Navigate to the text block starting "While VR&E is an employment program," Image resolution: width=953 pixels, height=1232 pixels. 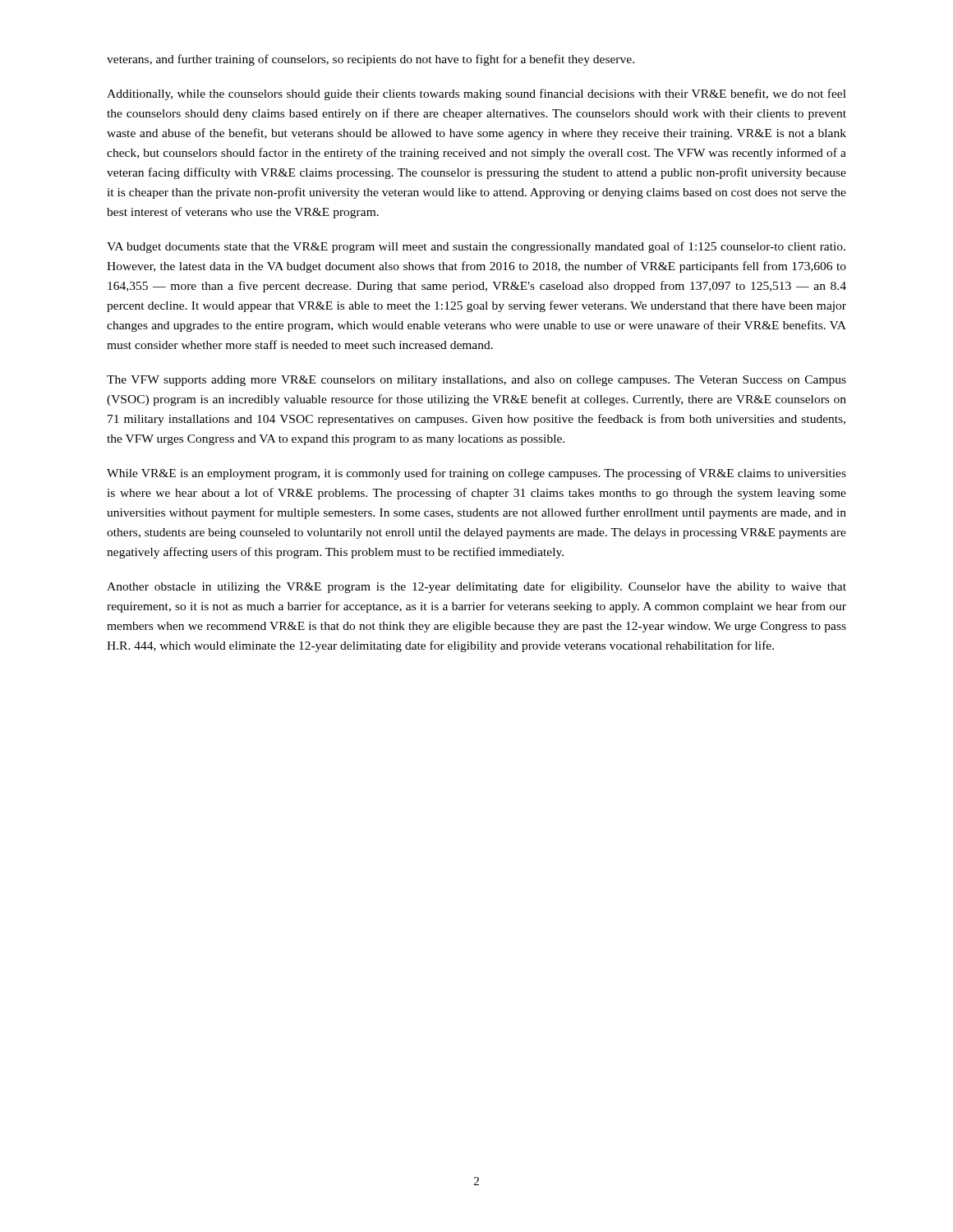point(476,512)
